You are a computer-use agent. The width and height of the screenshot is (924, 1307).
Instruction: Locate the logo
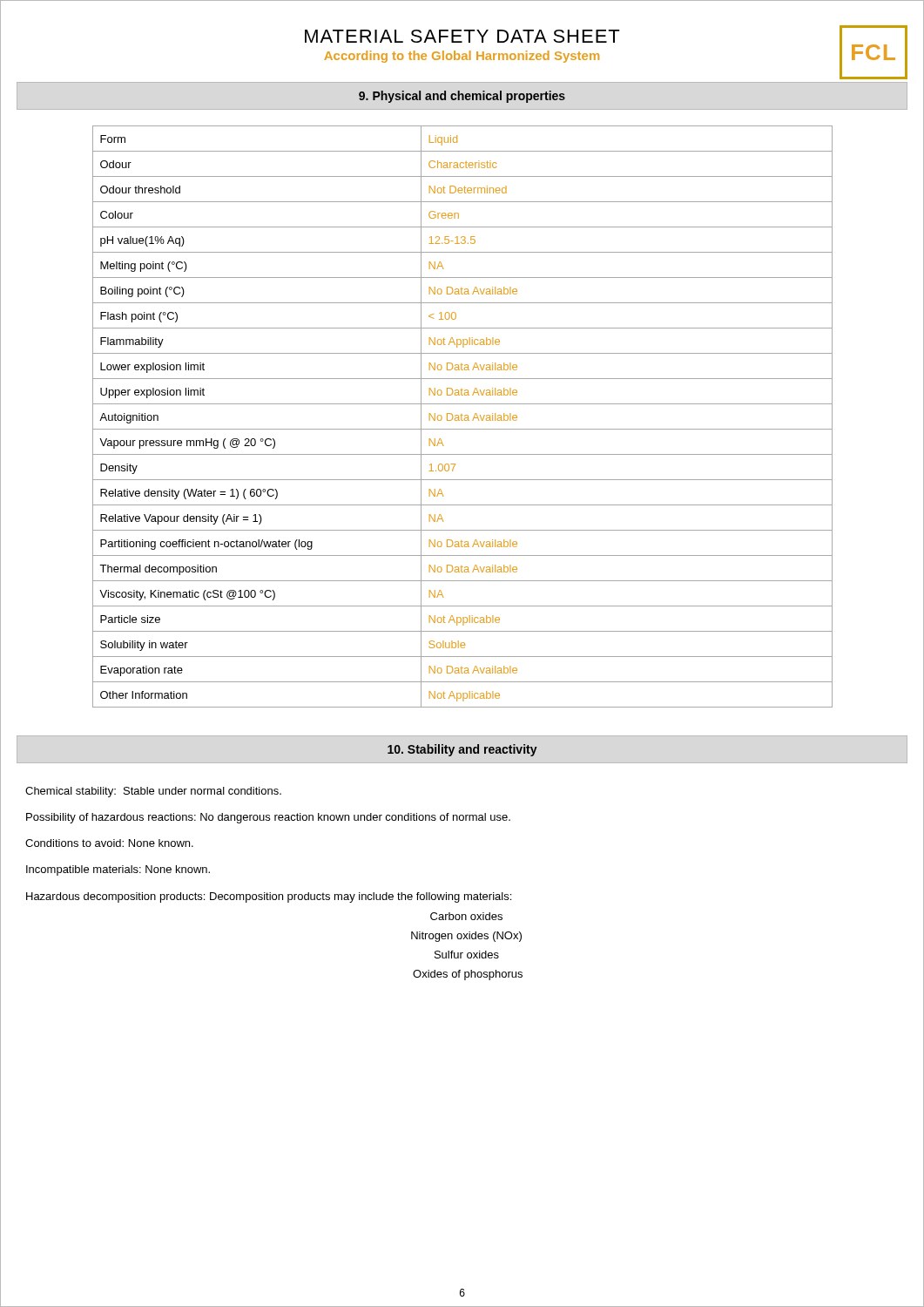point(874,52)
